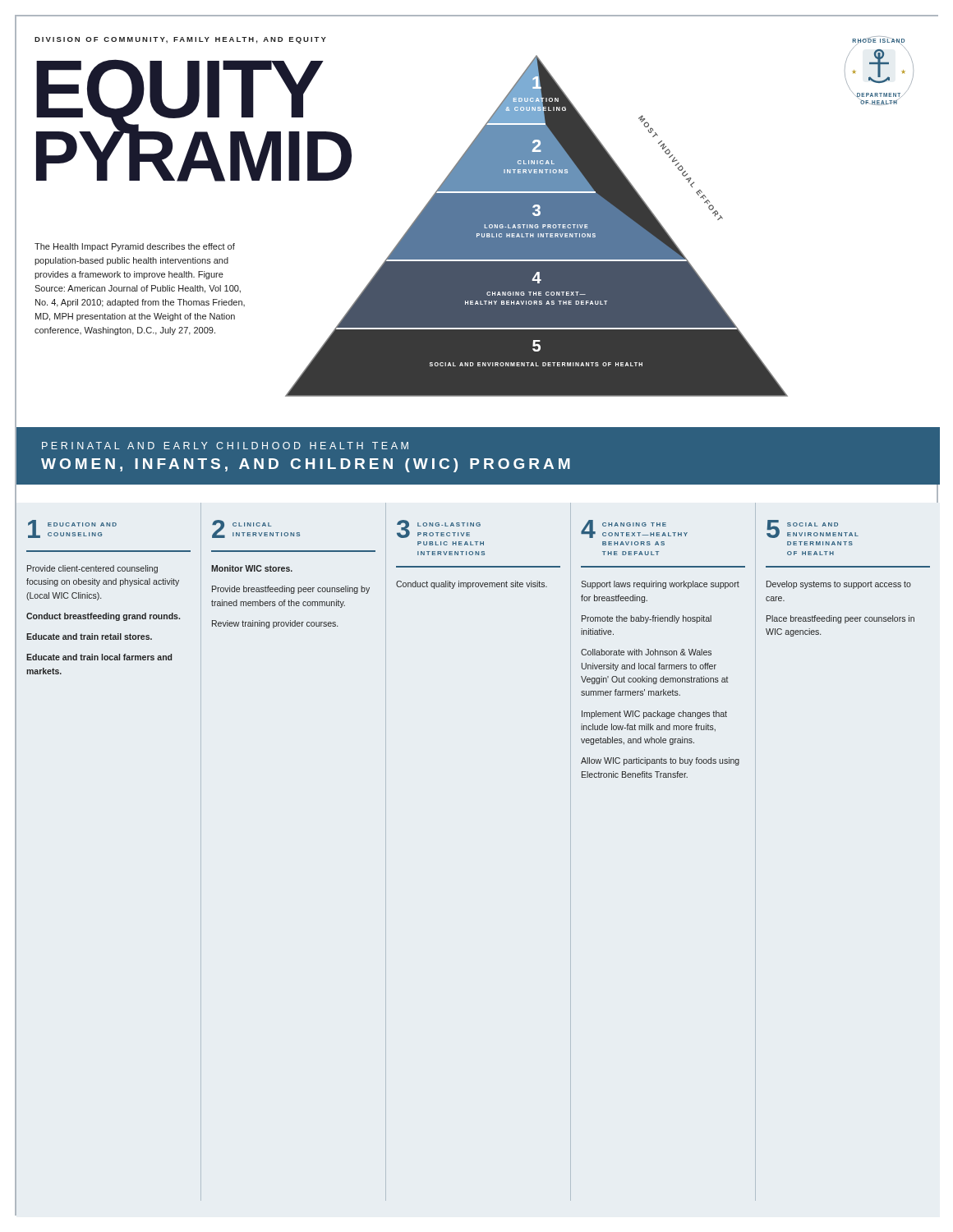953x1232 pixels.
Task: Select the logo
Action: click(x=879, y=71)
